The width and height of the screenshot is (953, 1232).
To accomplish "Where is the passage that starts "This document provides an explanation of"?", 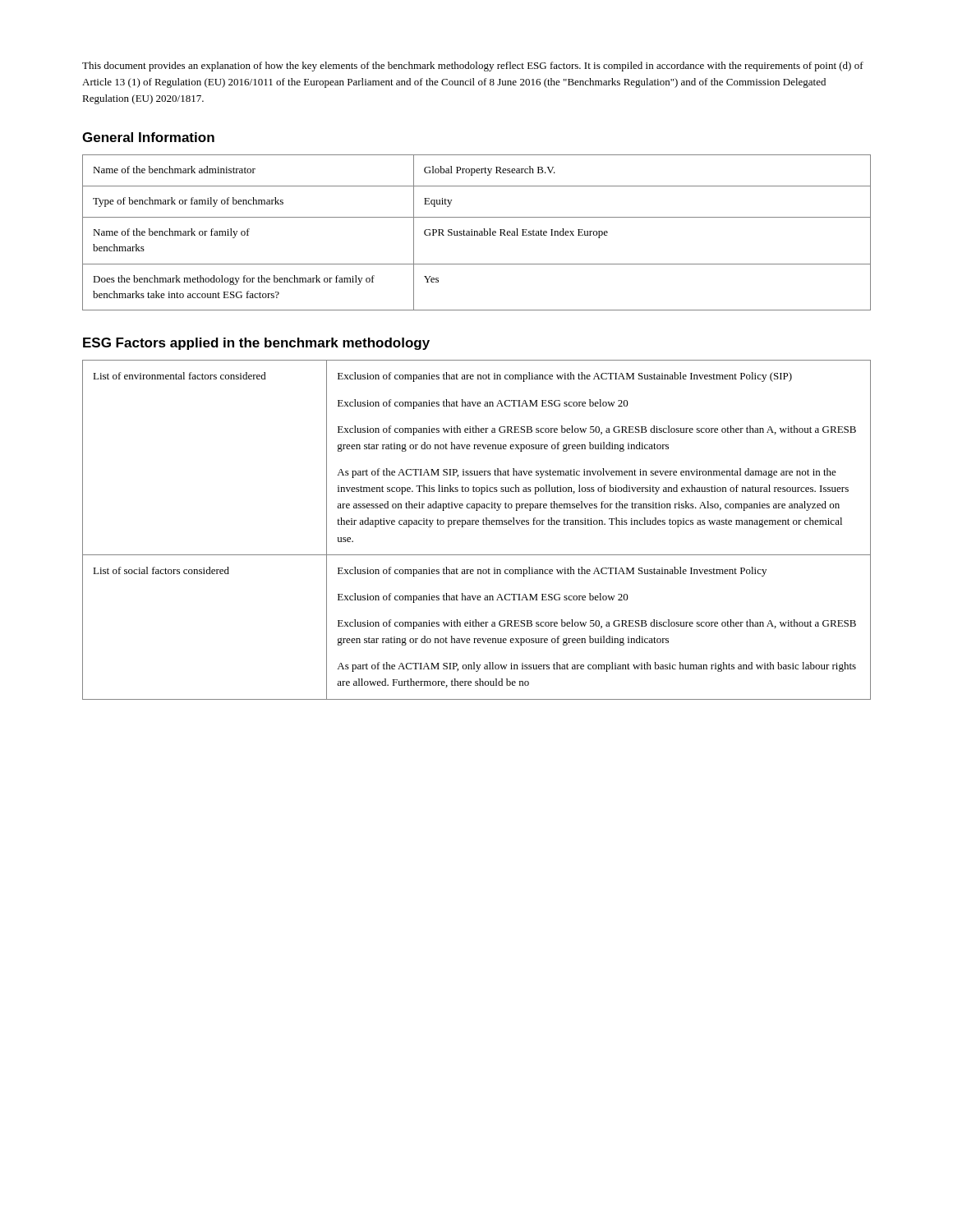I will [x=473, y=82].
